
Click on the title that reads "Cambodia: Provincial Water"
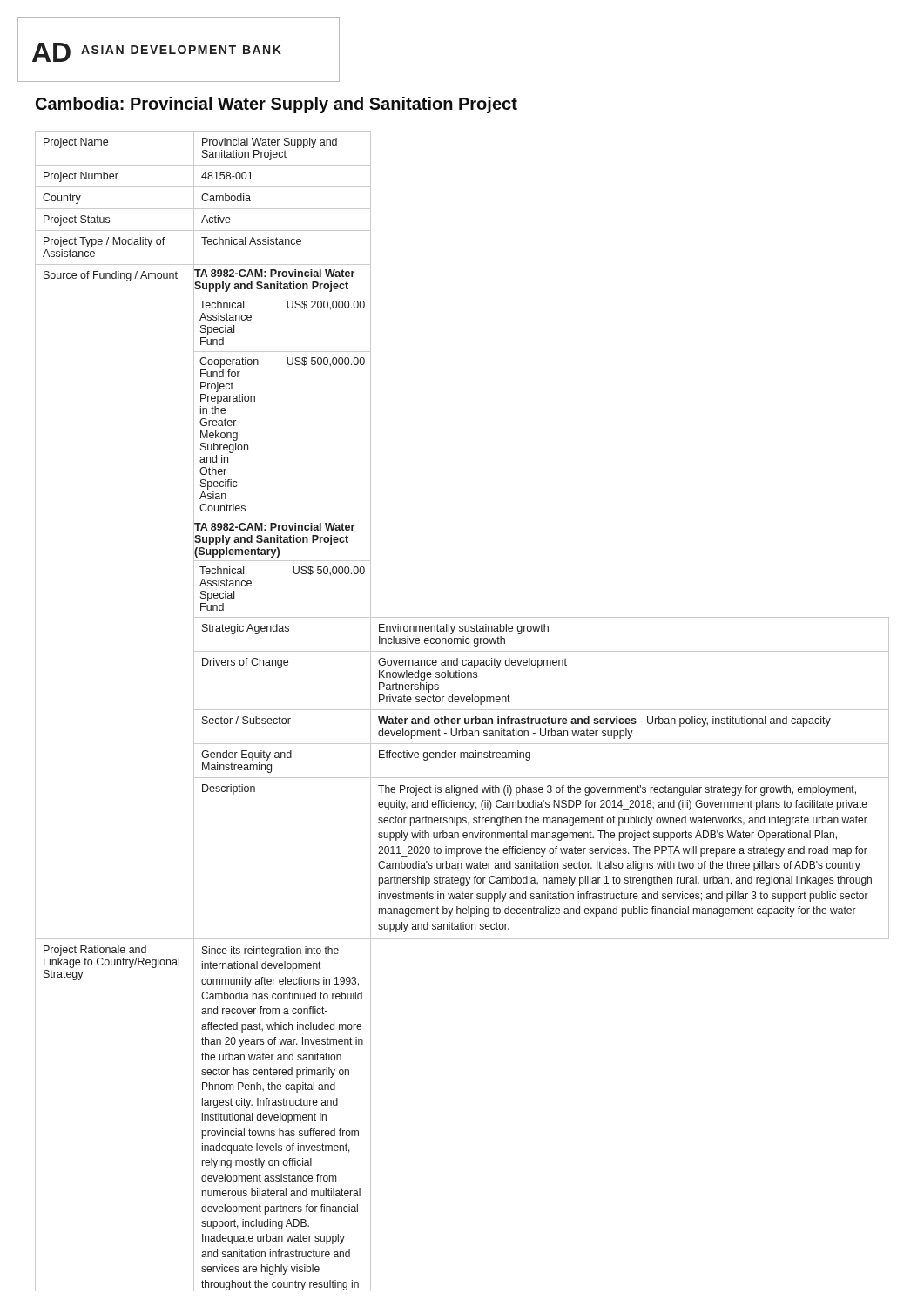(276, 104)
